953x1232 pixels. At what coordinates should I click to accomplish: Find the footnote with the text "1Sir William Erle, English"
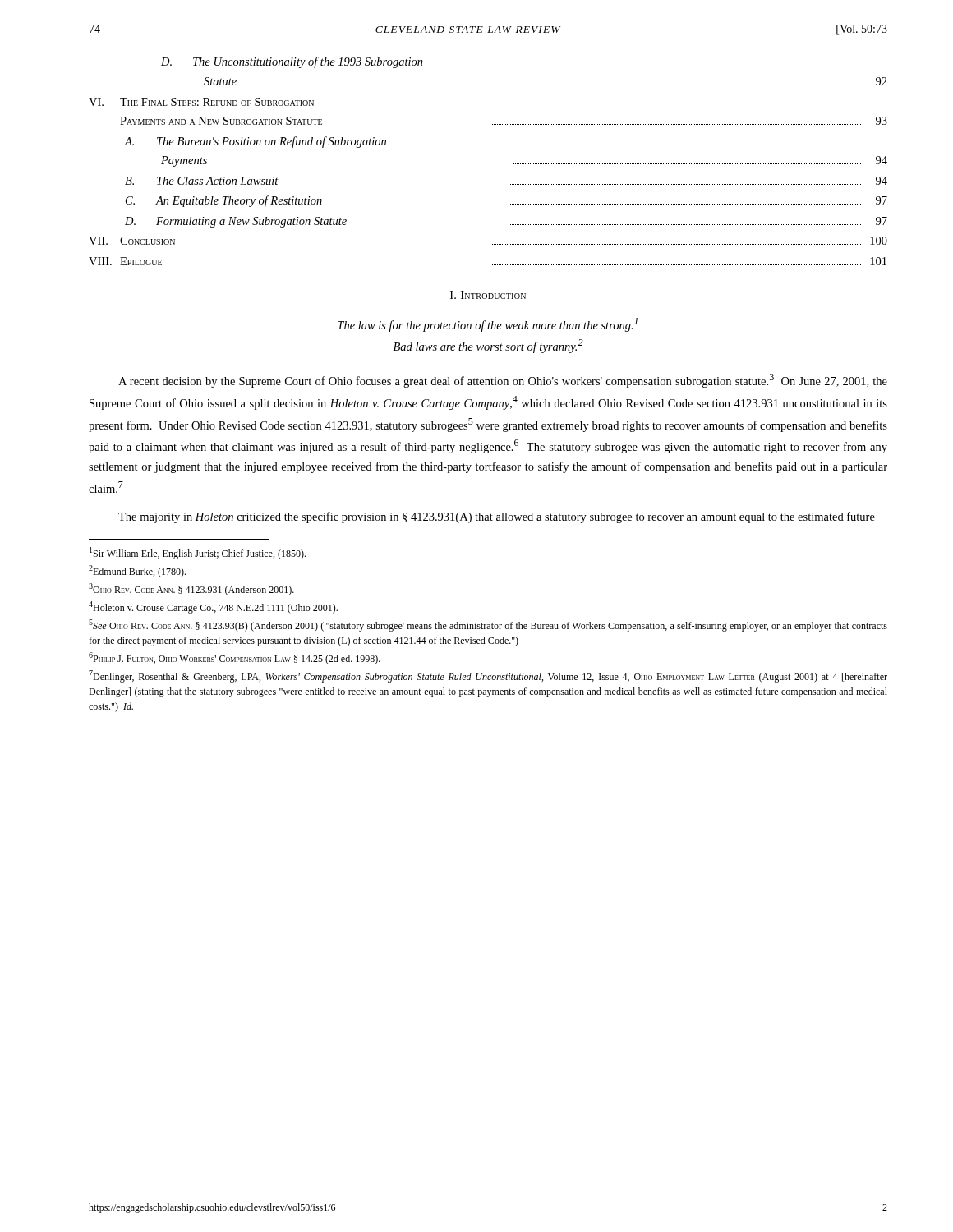click(198, 553)
